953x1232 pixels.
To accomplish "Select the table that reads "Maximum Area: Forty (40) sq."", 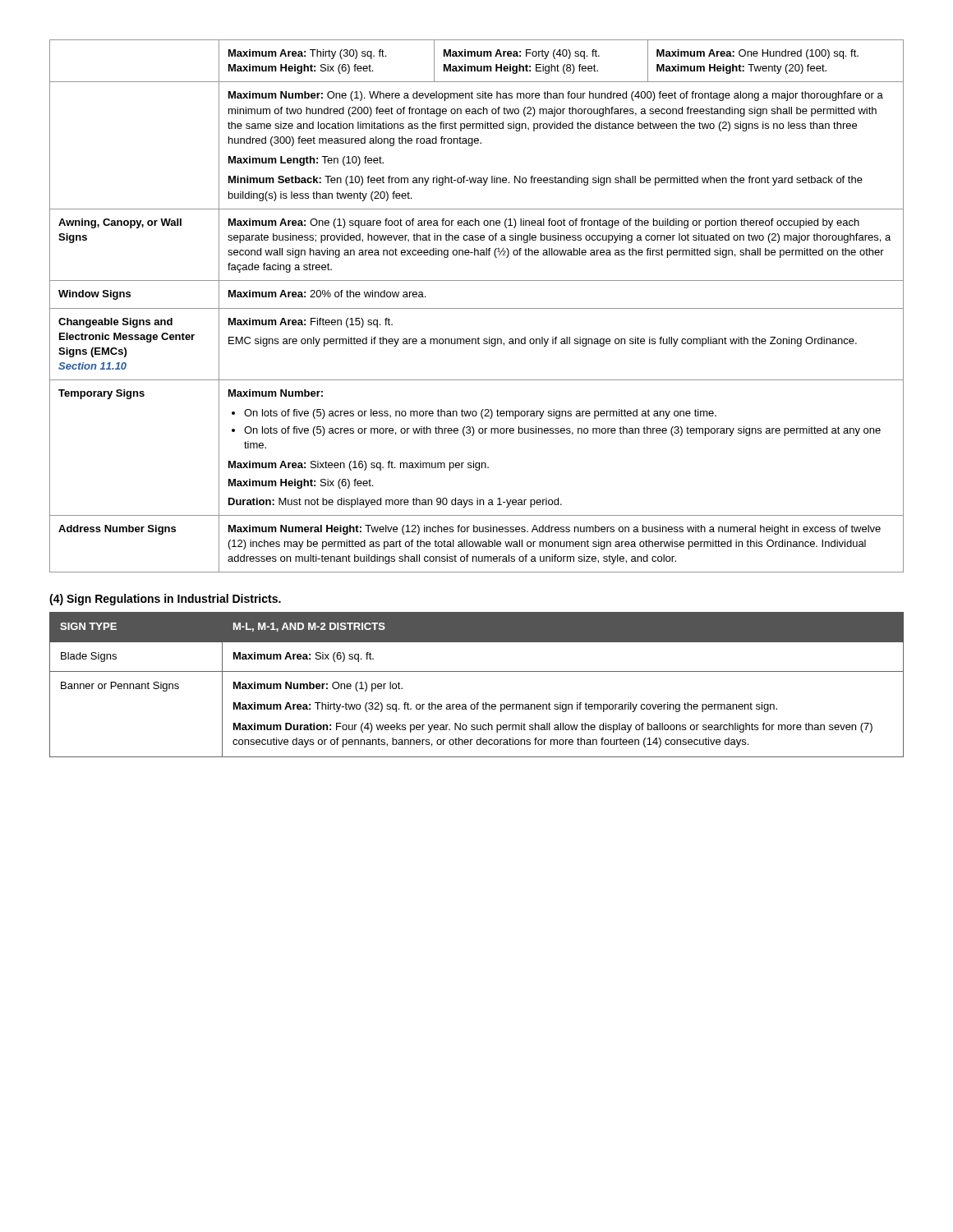I will [476, 306].
